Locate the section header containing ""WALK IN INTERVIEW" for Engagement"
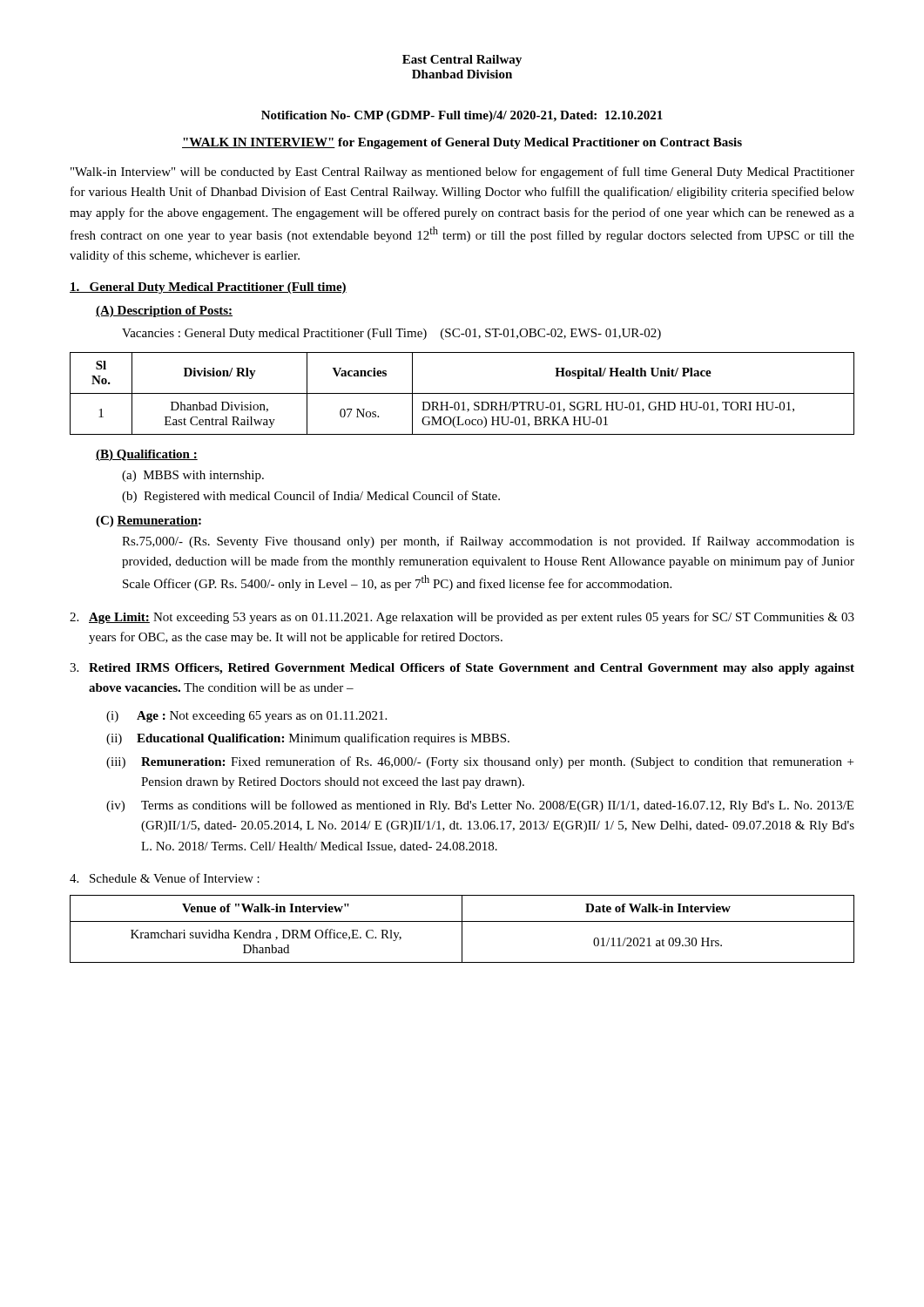 [x=462, y=142]
